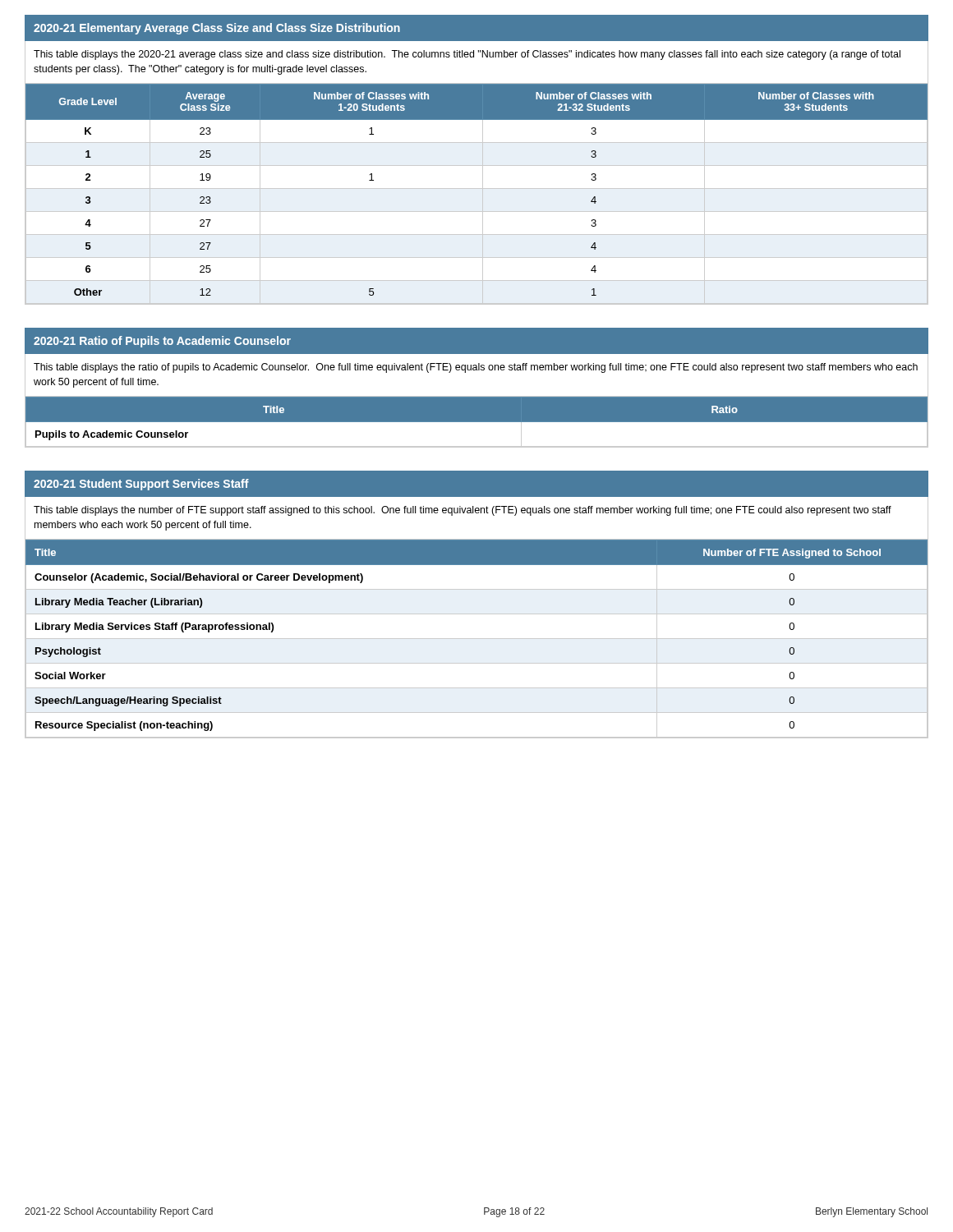
Task: Find the table that mentions "Average Class Size"
Action: (x=476, y=194)
